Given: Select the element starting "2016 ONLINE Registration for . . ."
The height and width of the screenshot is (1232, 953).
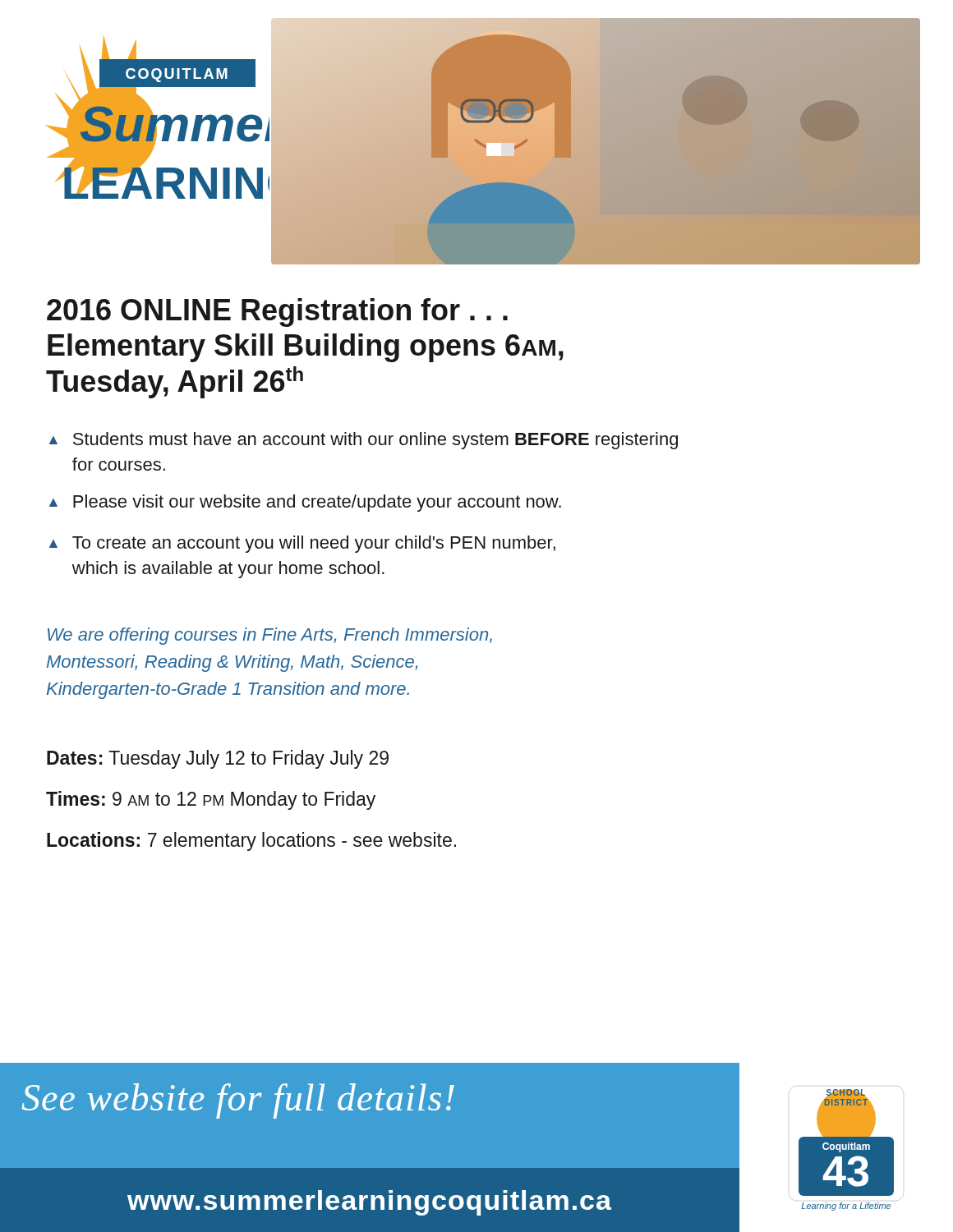Looking at the screenshot, I should pos(383,346).
